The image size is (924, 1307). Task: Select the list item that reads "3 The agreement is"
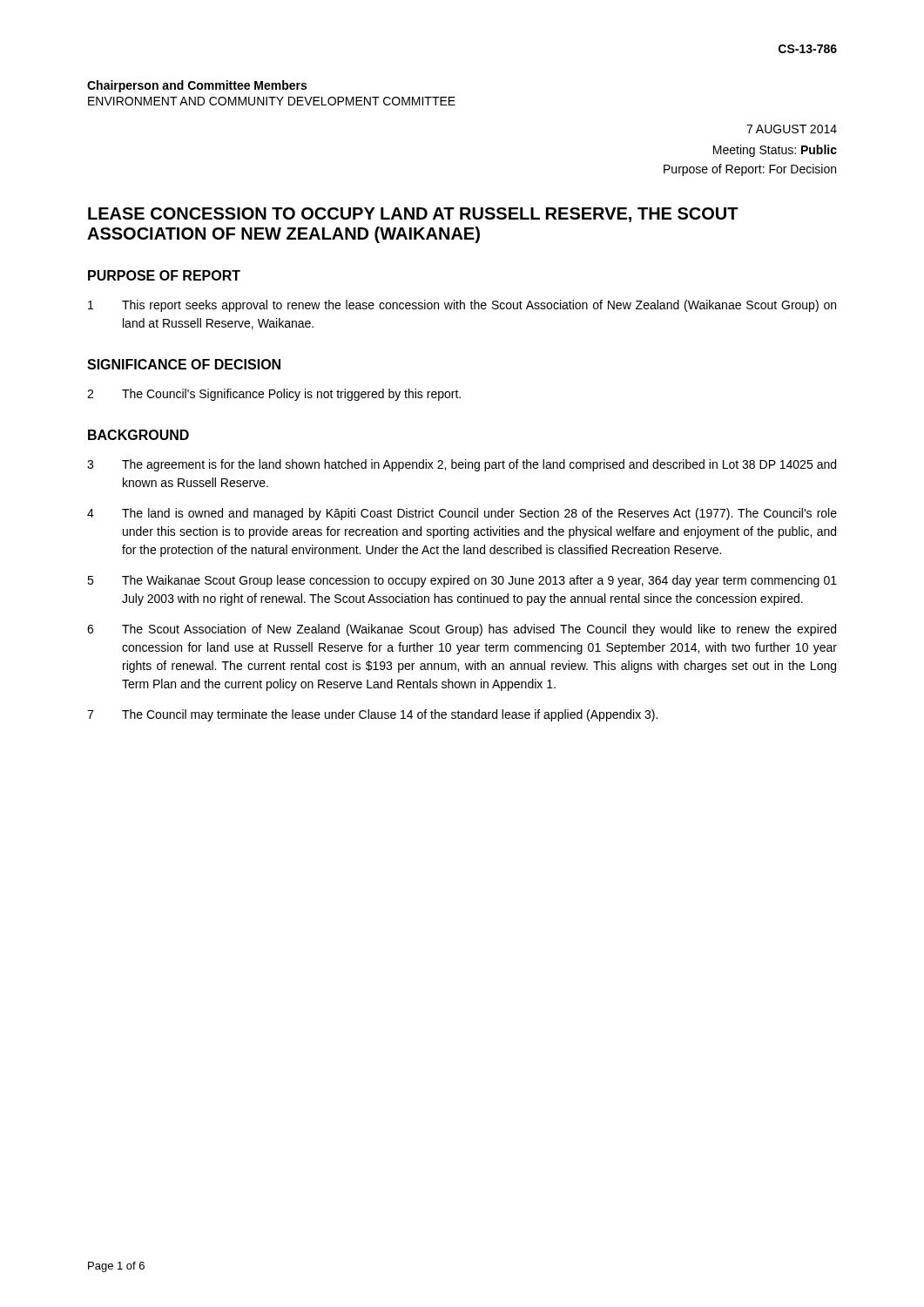point(462,474)
